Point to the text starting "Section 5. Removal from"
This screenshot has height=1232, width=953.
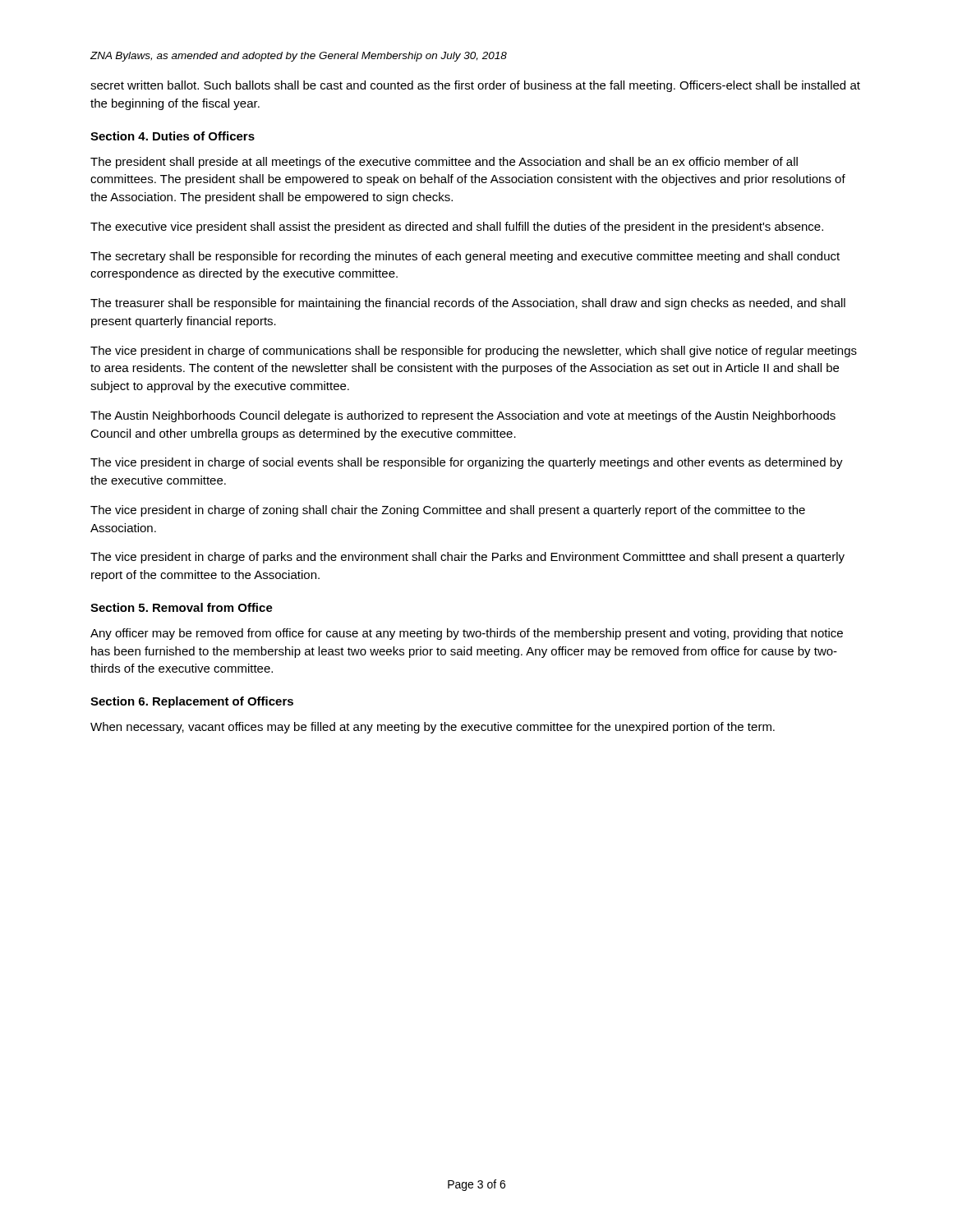181,607
